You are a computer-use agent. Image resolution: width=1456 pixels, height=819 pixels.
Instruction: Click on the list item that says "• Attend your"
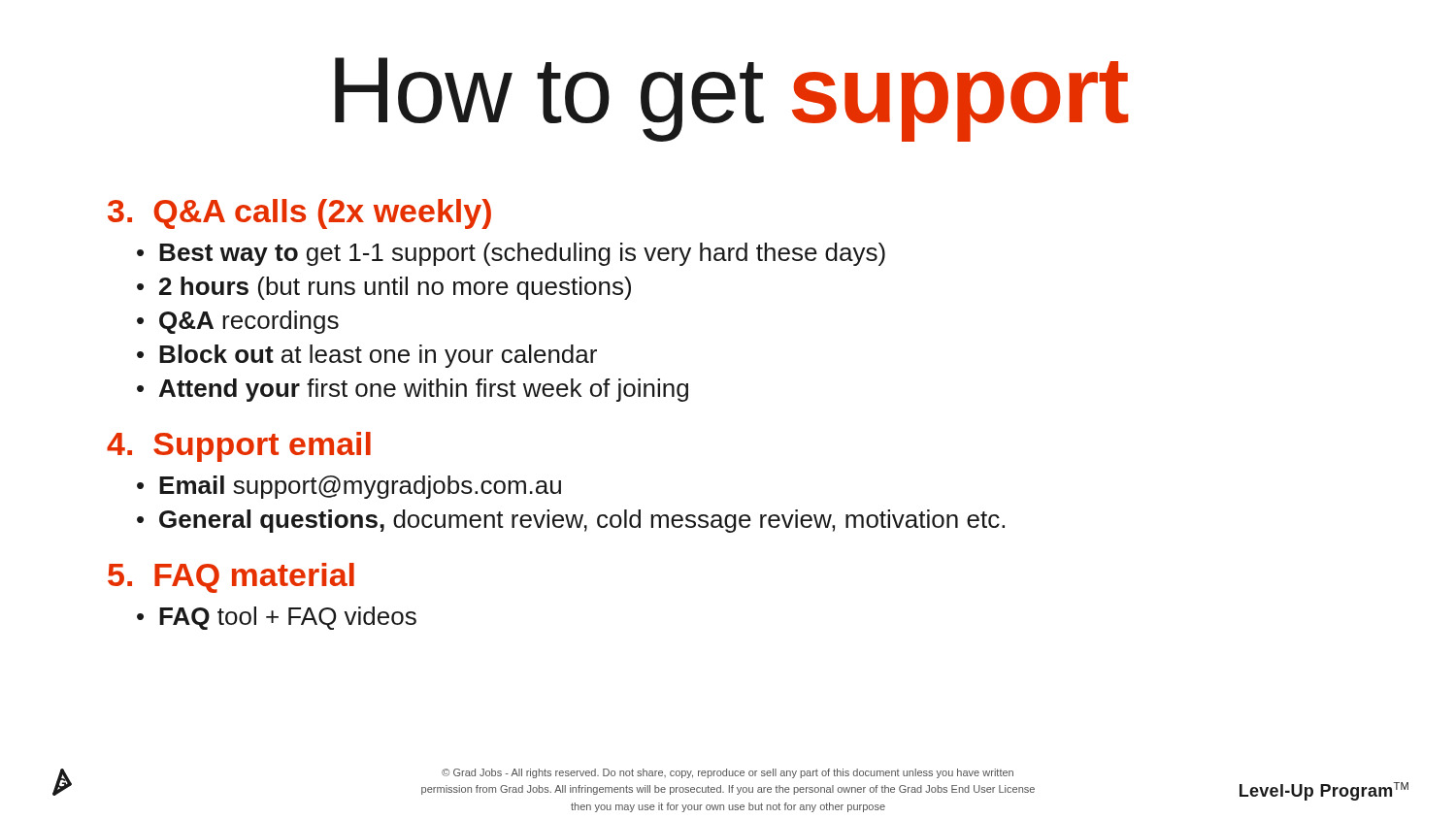click(x=413, y=389)
